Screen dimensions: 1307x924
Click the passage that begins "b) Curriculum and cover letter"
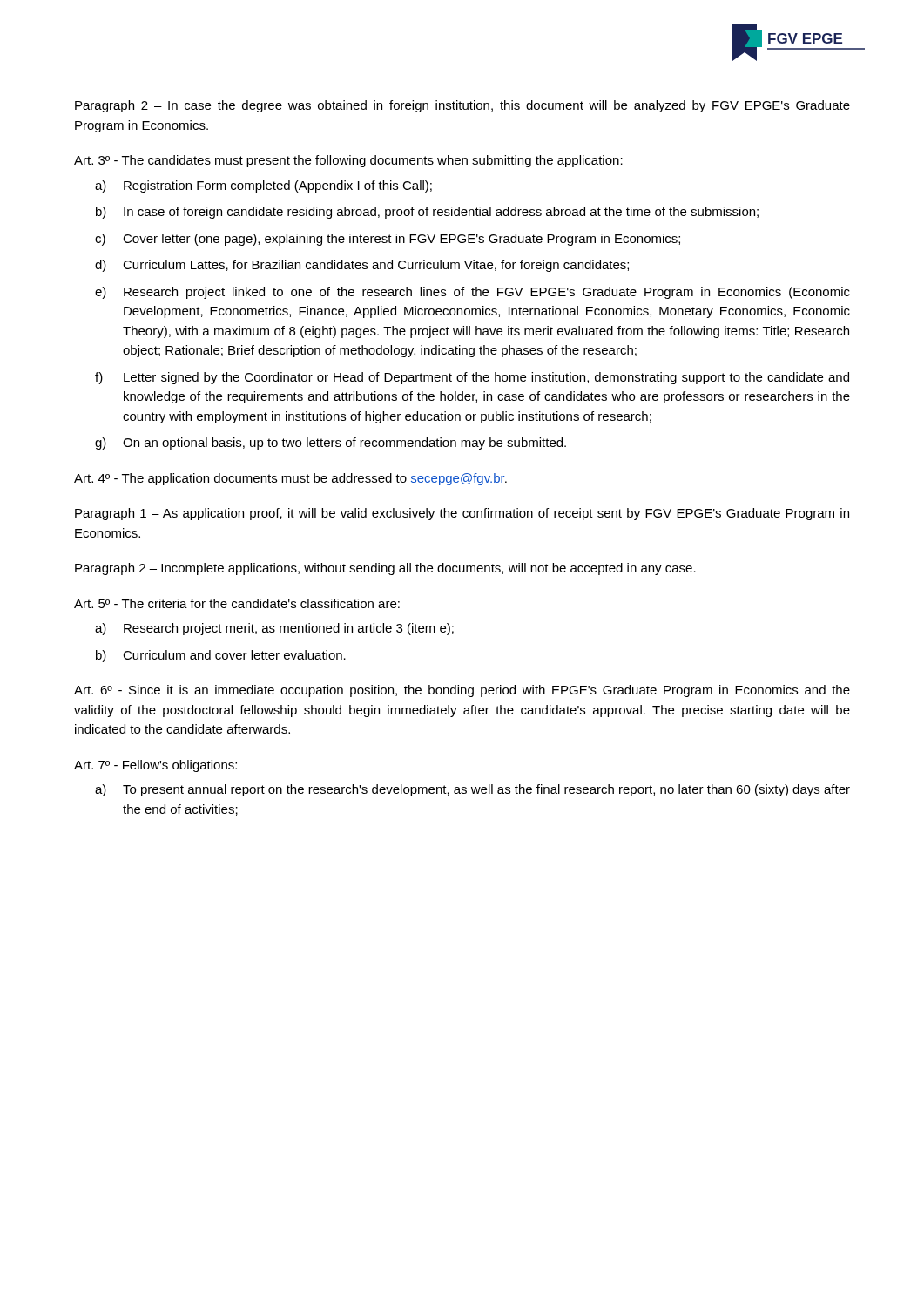pos(221,656)
